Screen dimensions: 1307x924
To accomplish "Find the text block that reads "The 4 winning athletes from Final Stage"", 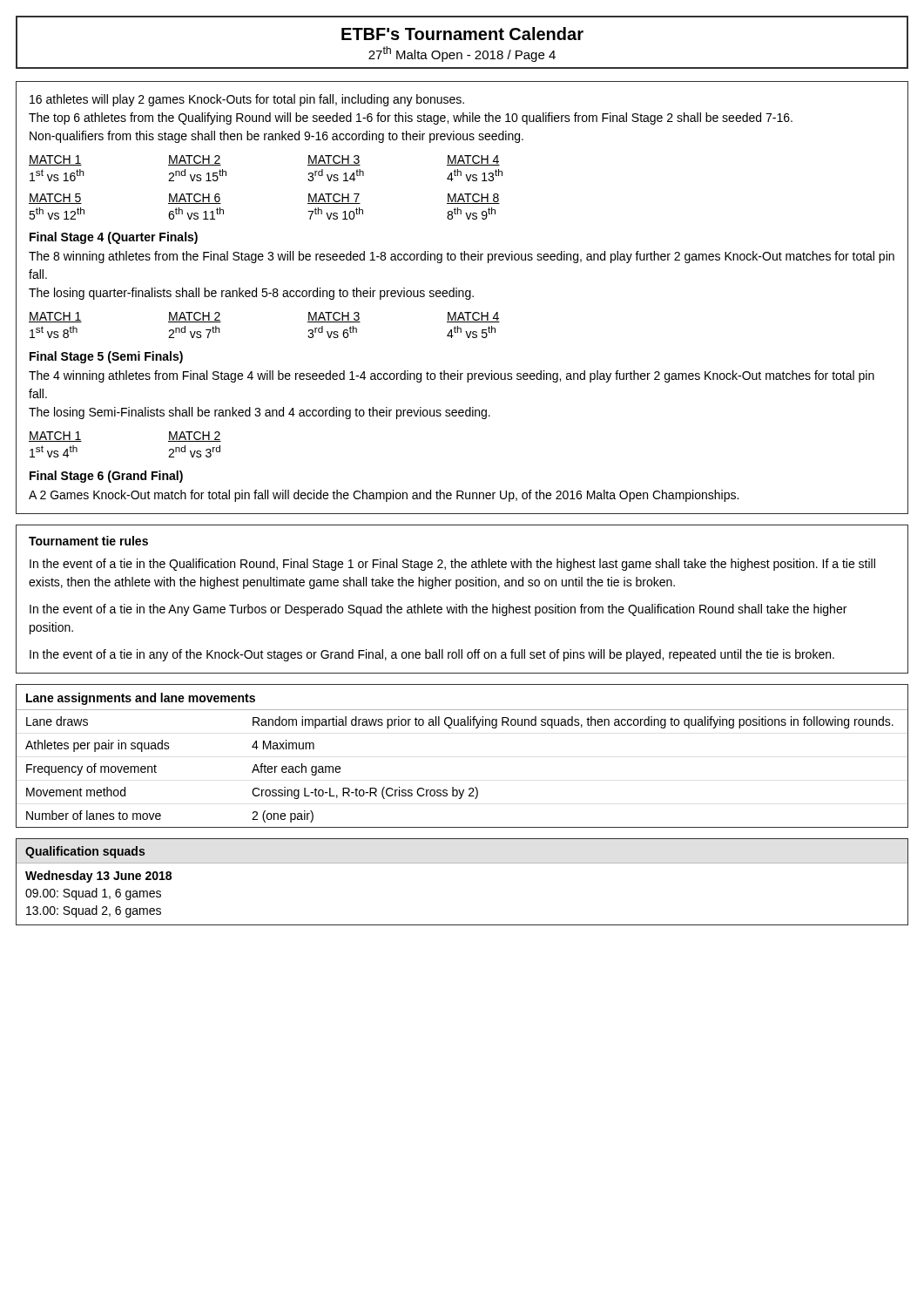I will click(452, 376).
